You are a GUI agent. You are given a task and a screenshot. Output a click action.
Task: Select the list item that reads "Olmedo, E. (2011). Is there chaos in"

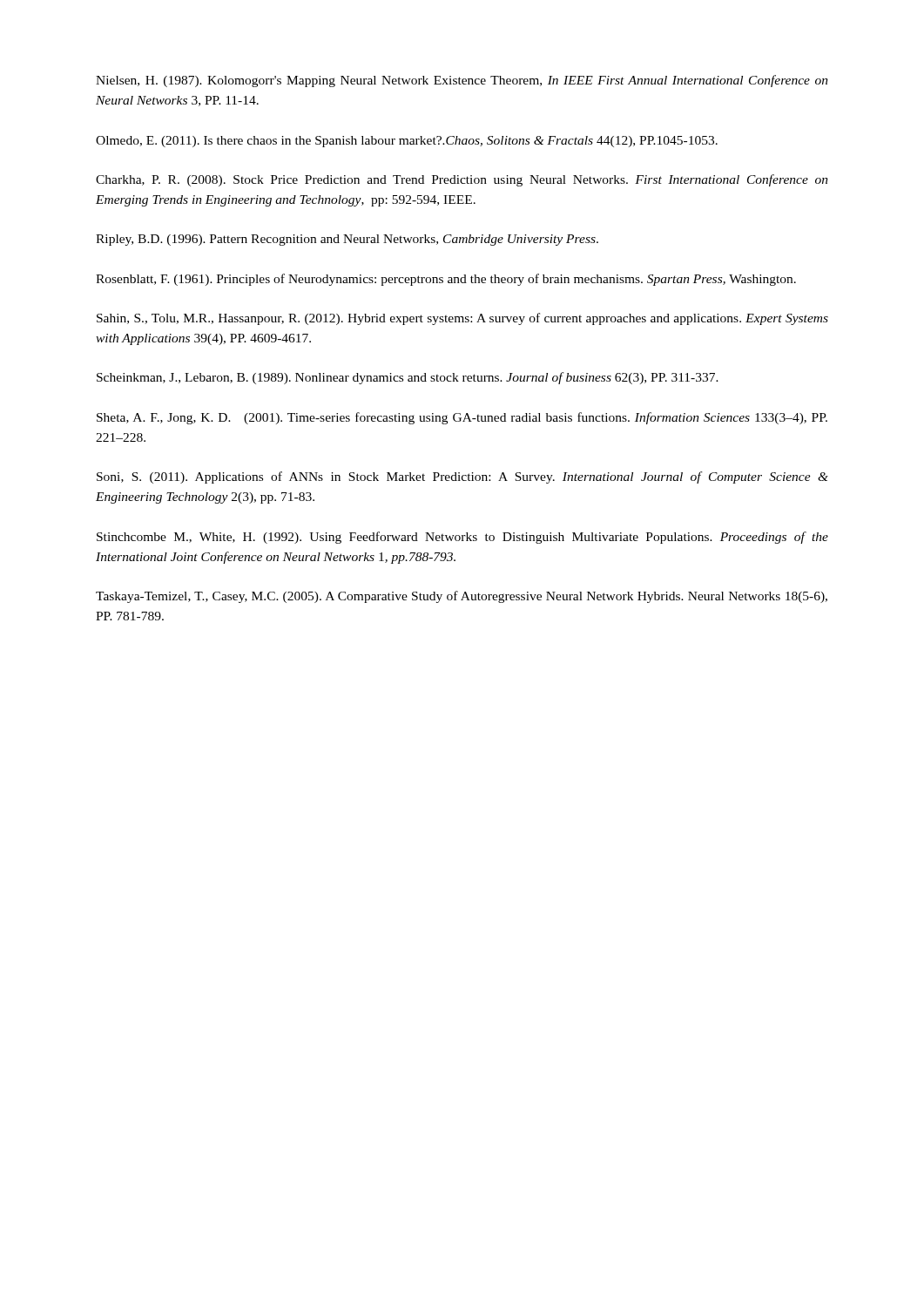407,139
